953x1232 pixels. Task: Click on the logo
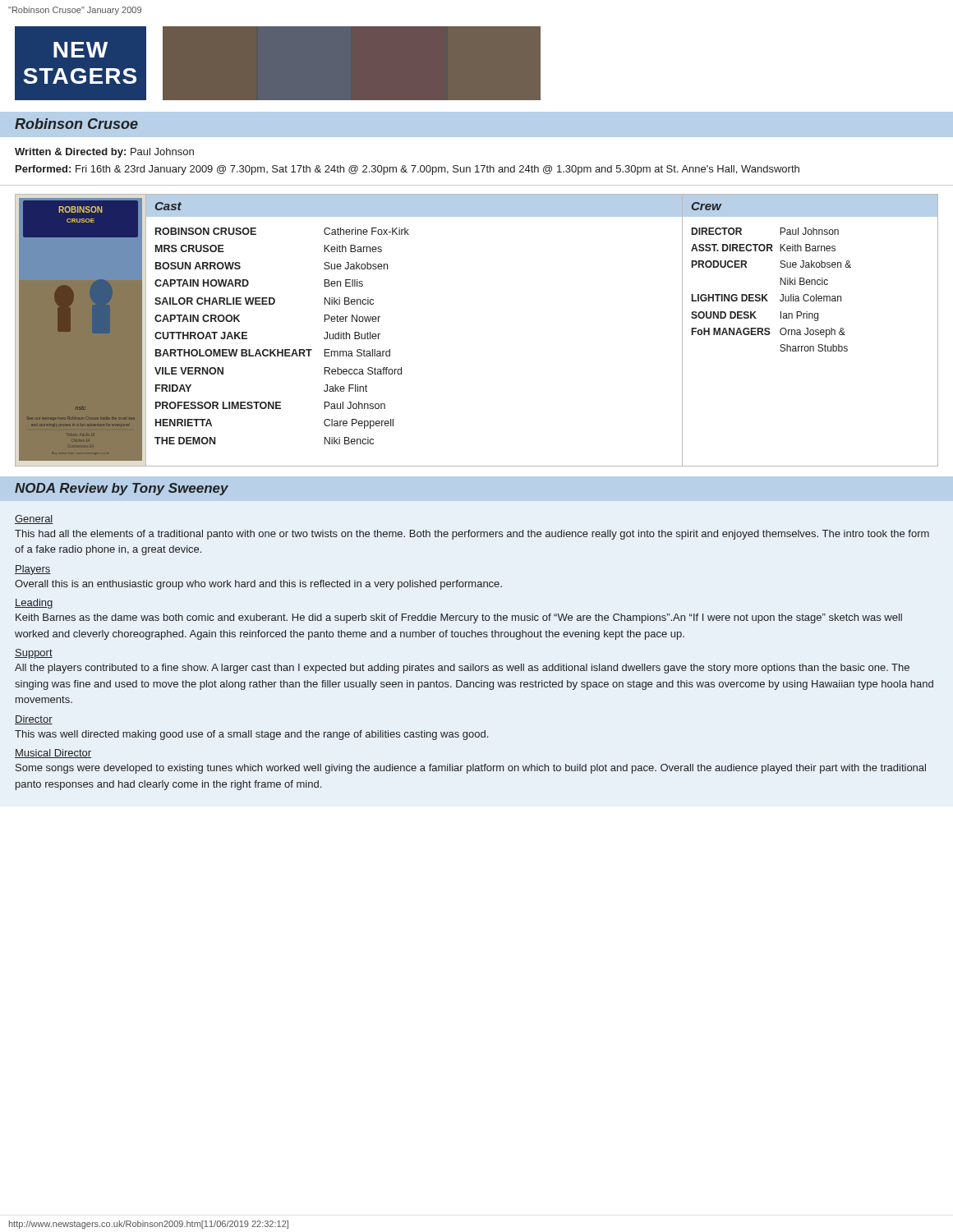(80, 63)
